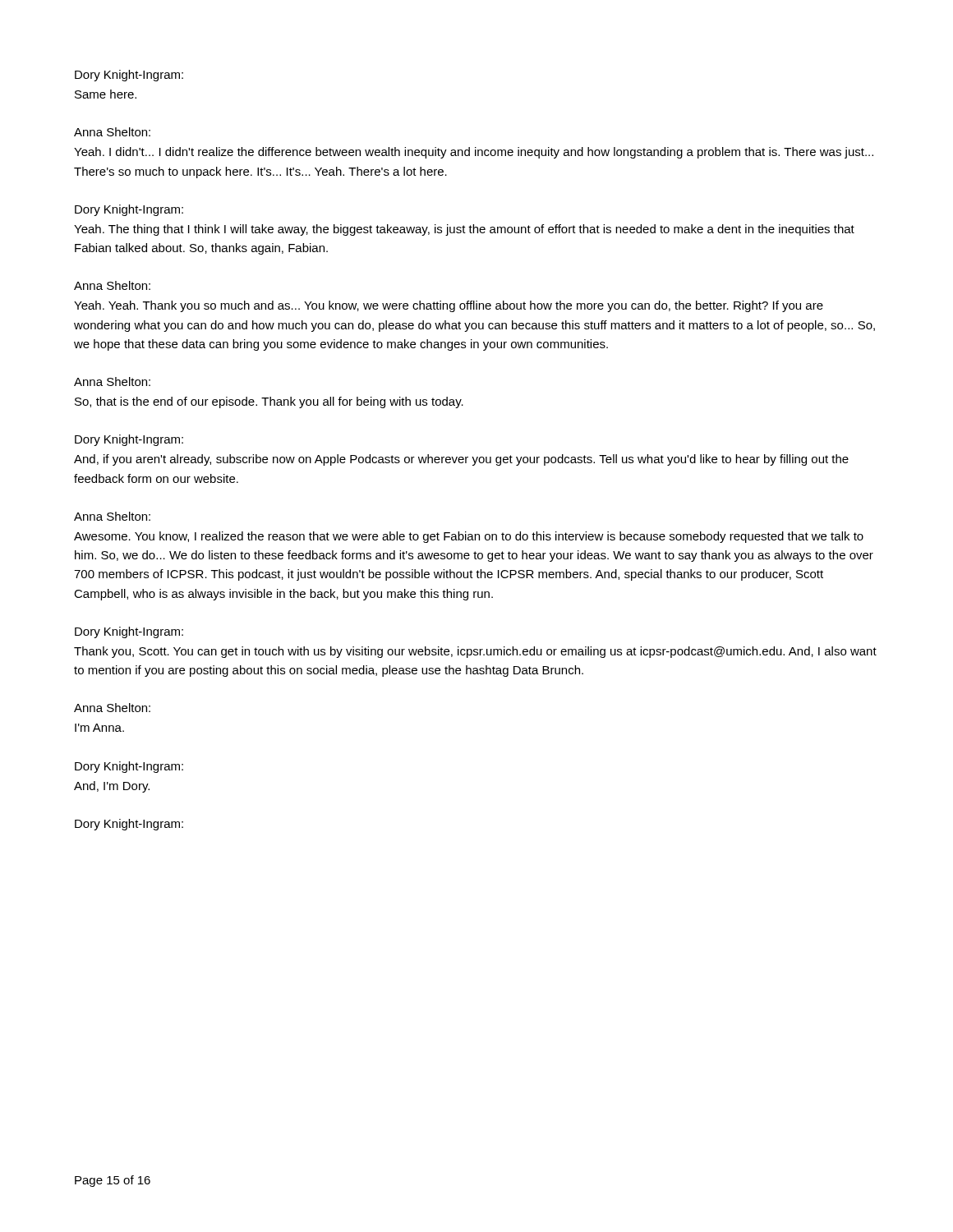Click the passage that begins "Yeah. Yeah. Thank you so"
953x1232 pixels.
click(x=475, y=324)
